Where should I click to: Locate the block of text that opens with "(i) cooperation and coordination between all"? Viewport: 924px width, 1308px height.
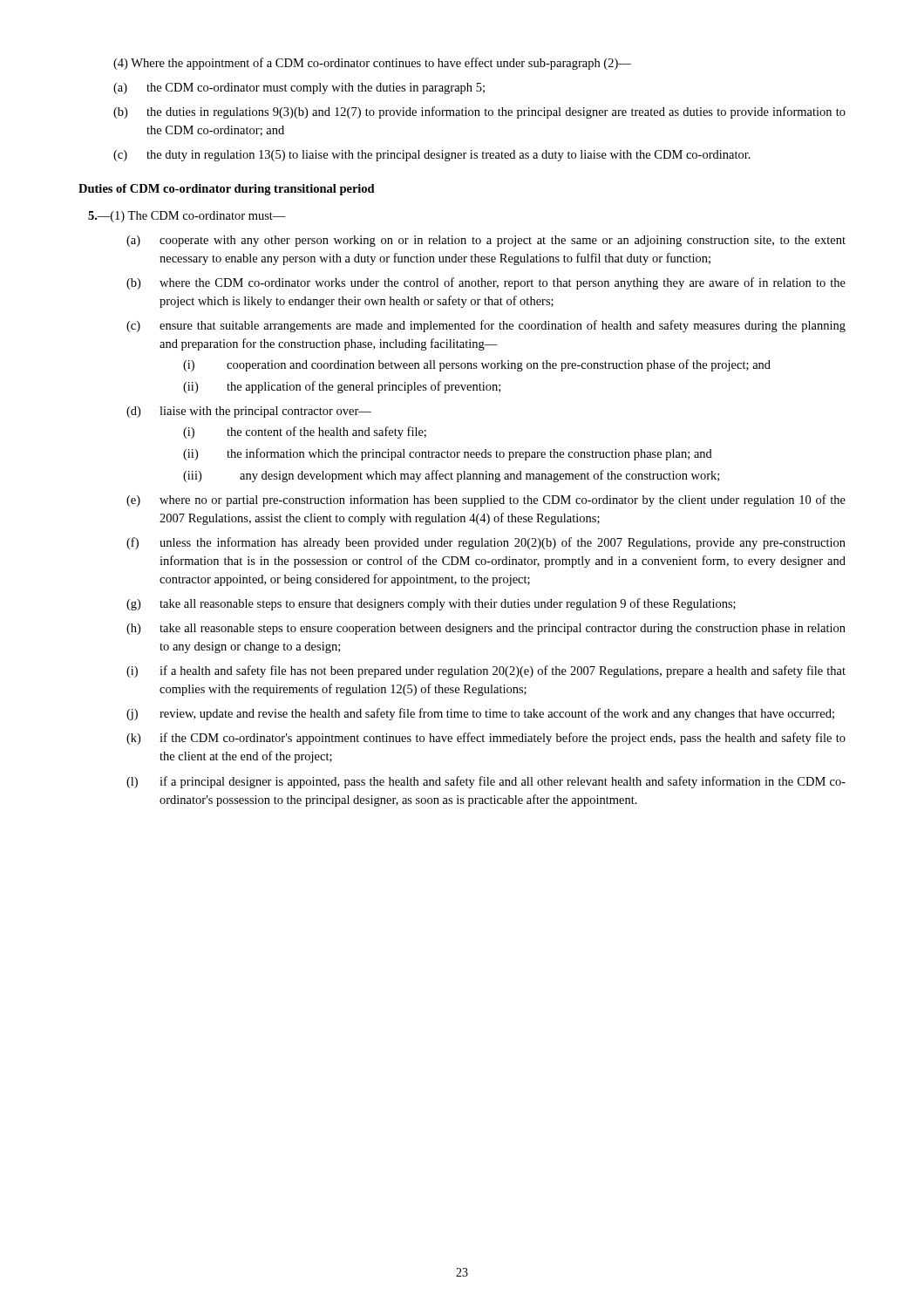(x=506, y=365)
